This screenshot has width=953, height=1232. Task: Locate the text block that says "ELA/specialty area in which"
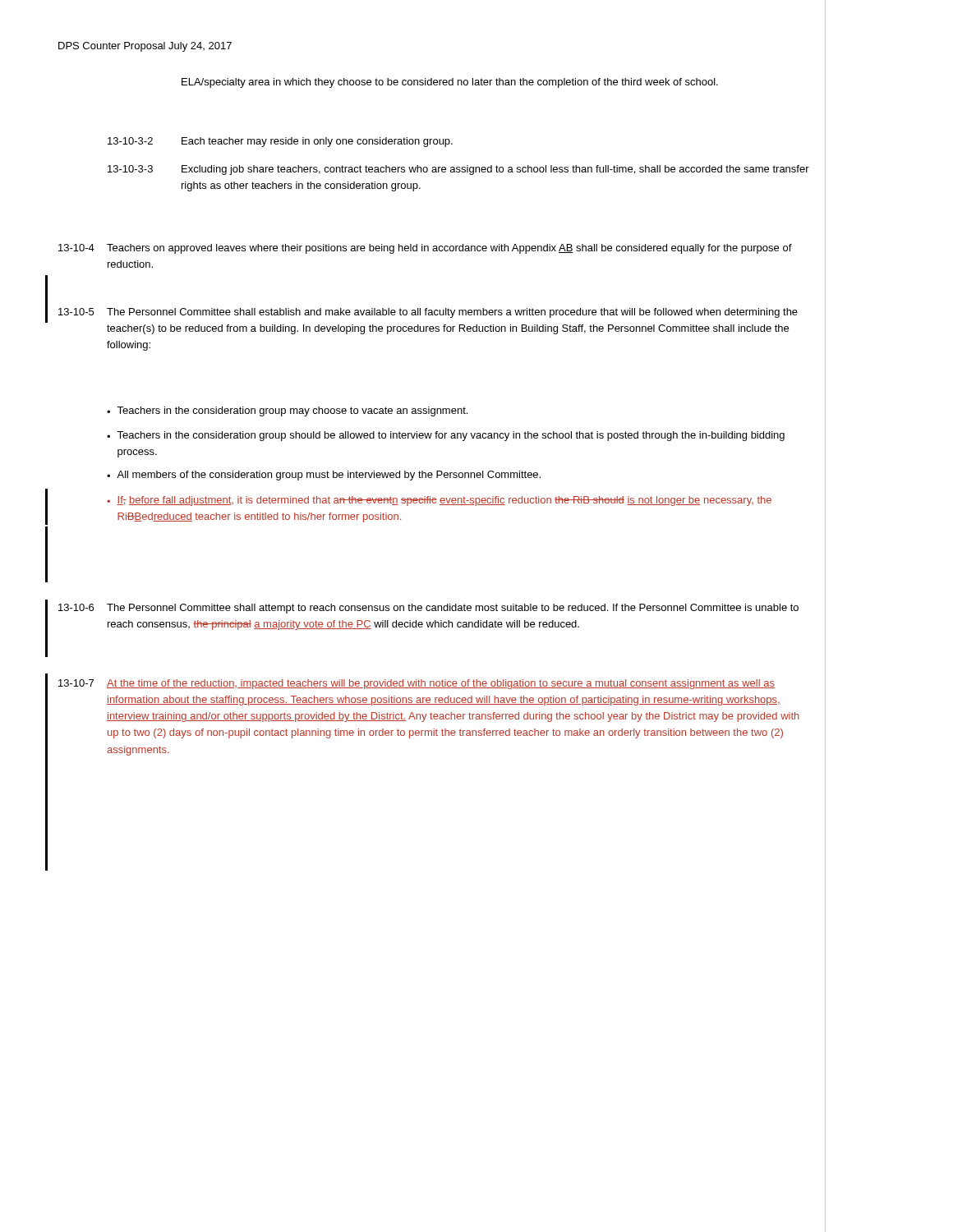pos(450,82)
